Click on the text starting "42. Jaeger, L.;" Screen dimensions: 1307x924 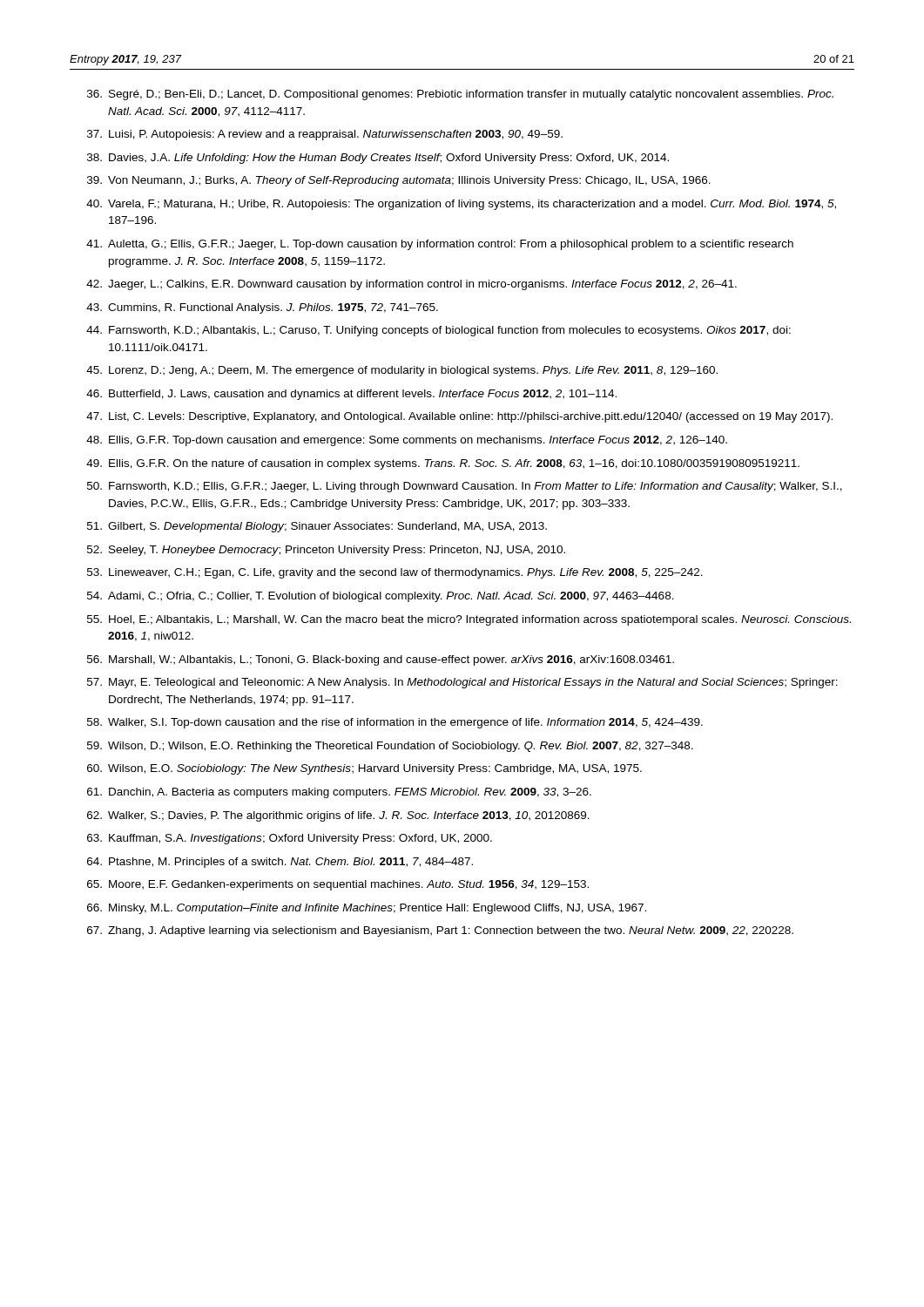click(462, 284)
